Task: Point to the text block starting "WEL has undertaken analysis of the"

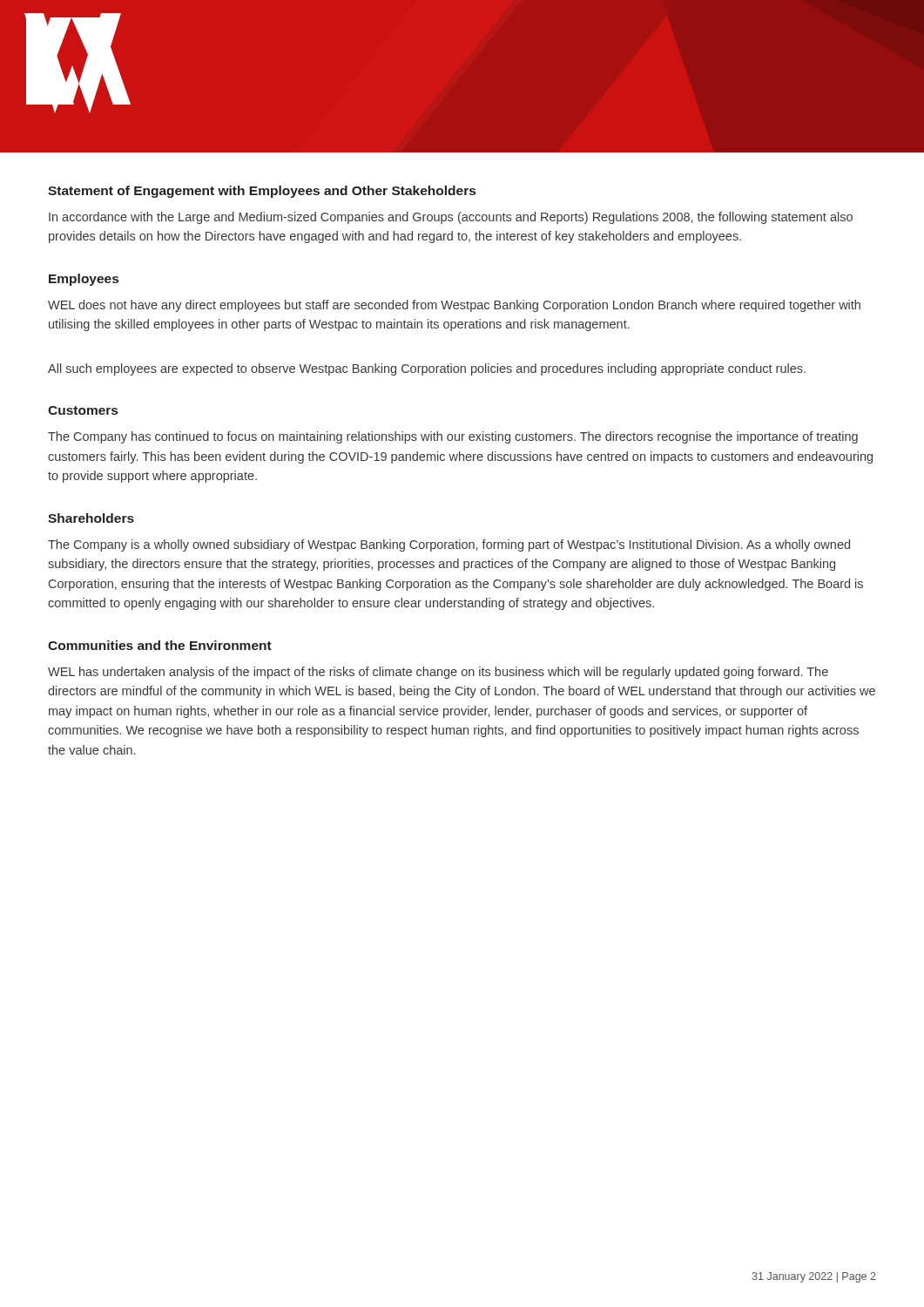Action: (x=462, y=711)
